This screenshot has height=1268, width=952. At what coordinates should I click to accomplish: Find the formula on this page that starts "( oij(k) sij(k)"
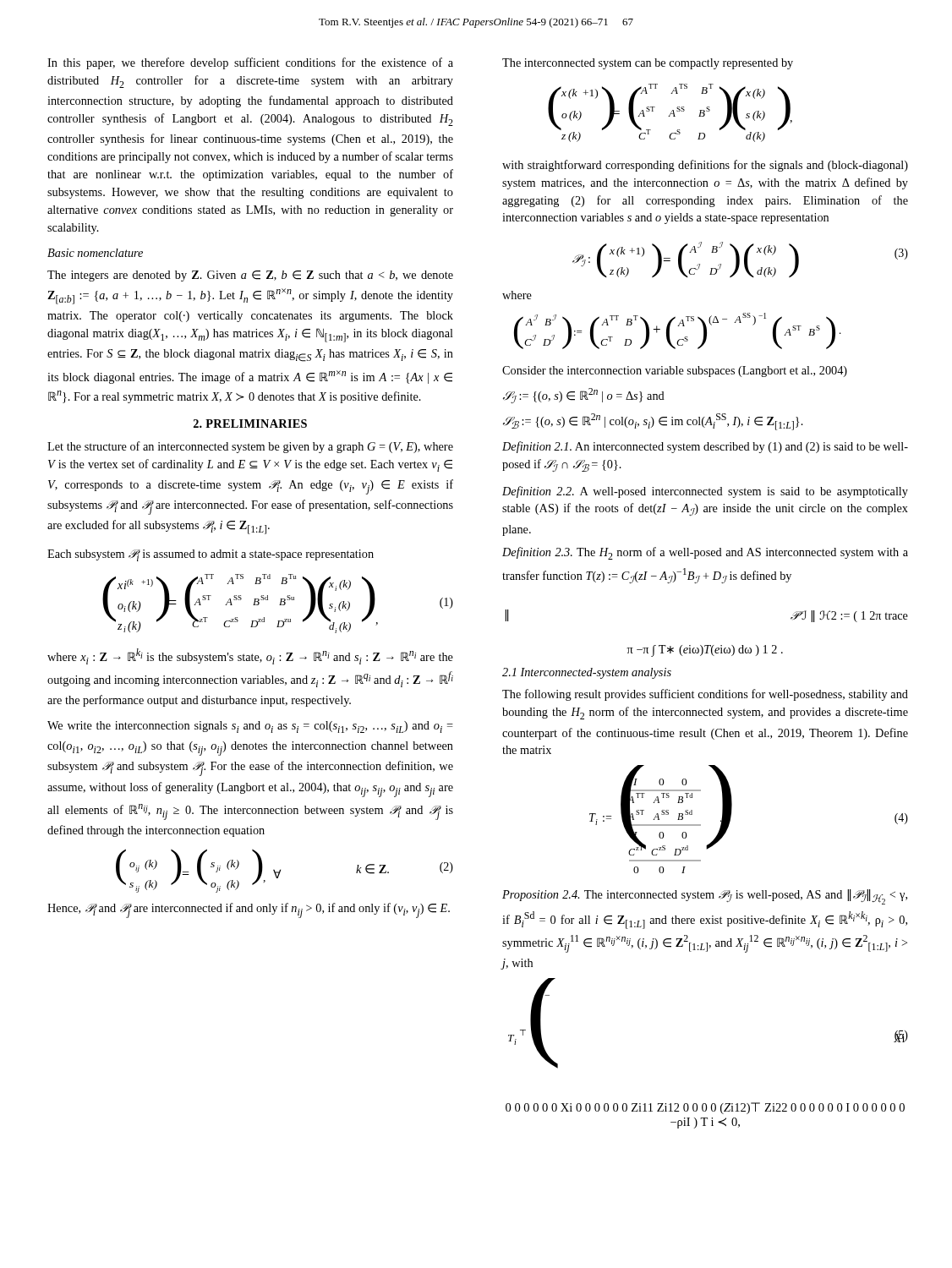(282, 870)
